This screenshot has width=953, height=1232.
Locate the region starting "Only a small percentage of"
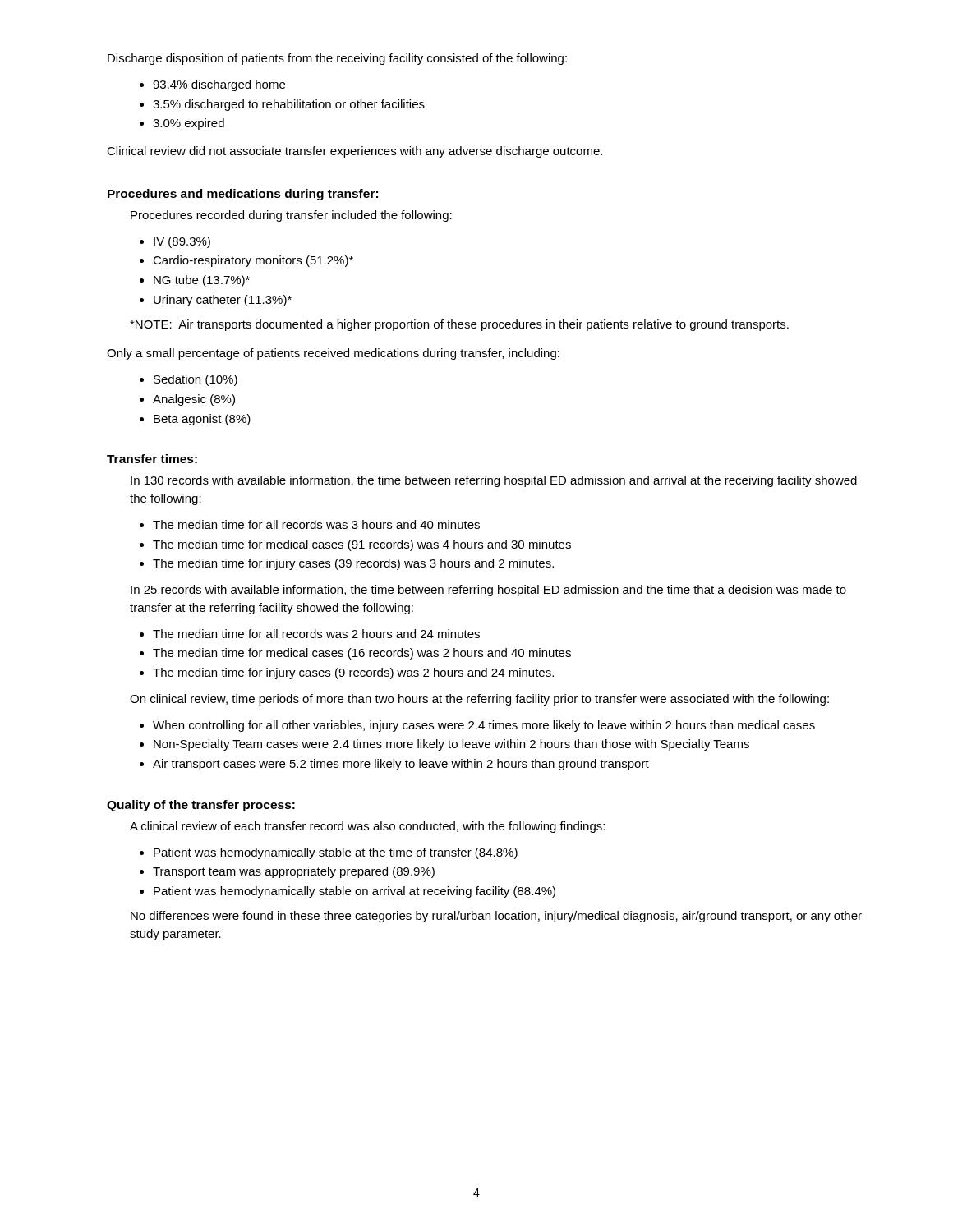(x=334, y=353)
